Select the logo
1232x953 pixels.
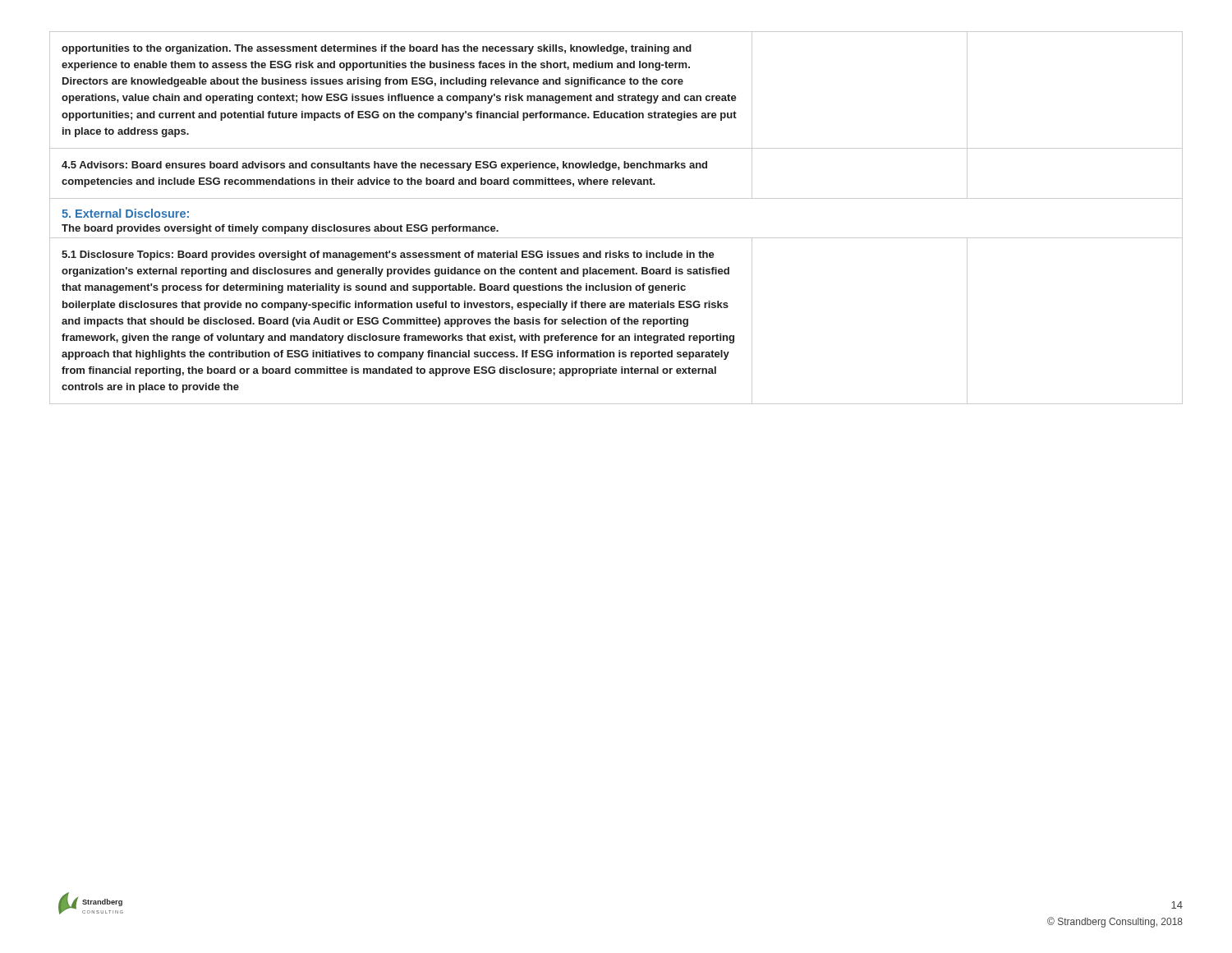94,907
